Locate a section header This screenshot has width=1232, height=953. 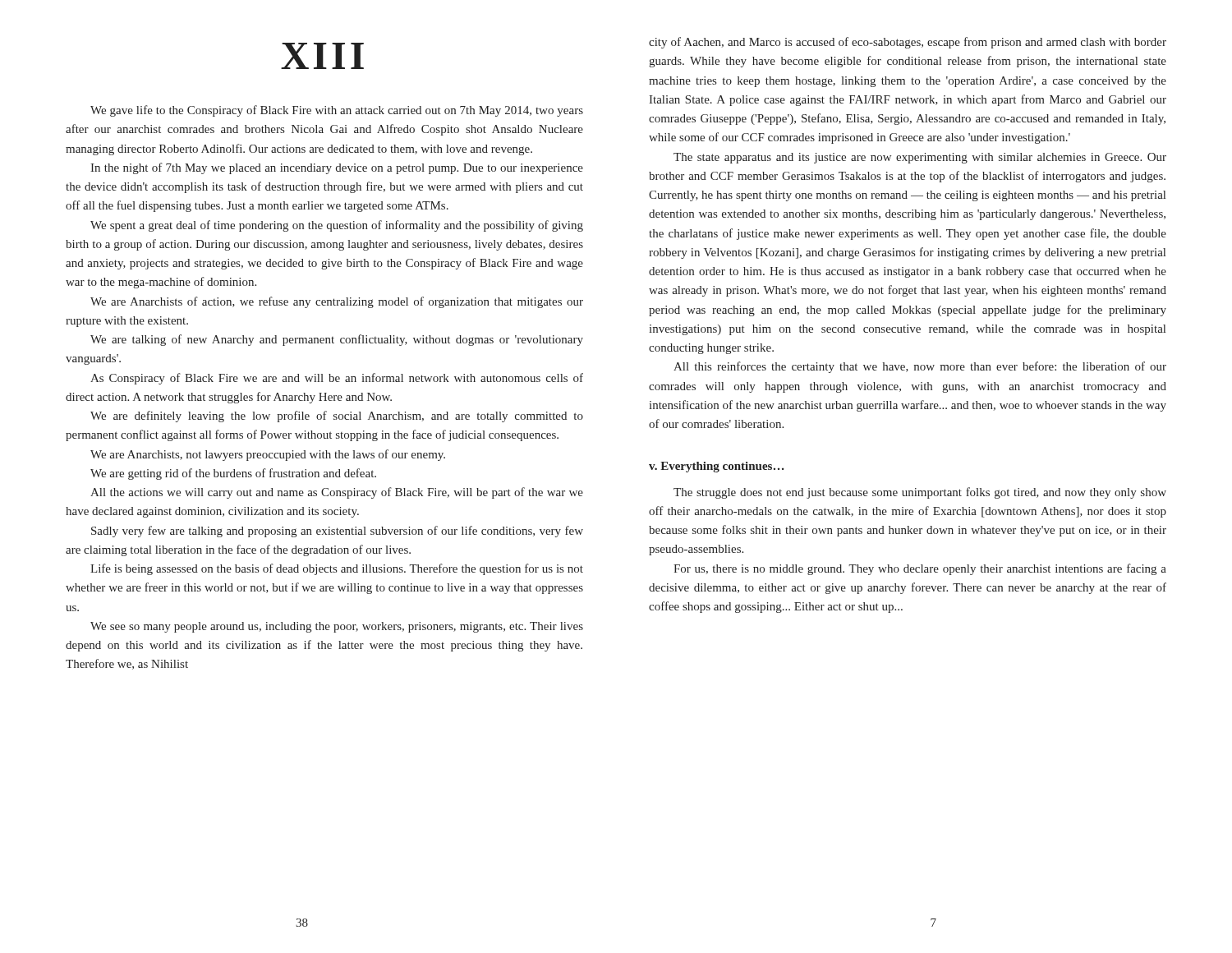coord(908,467)
